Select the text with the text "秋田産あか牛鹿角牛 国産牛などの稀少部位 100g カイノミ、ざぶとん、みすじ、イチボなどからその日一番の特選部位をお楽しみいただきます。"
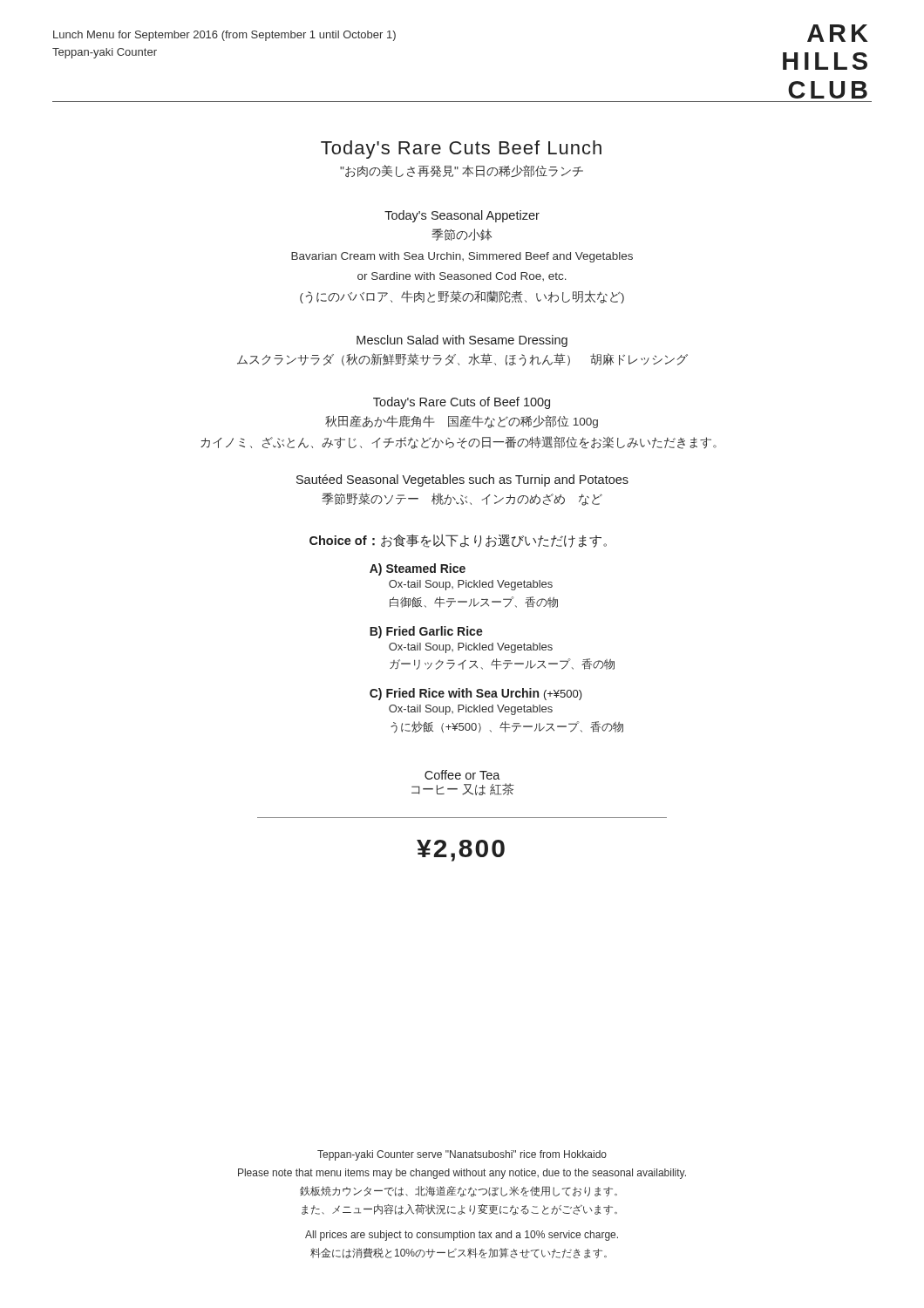This screenshot has height=1308, width=924. coord(462,432)
